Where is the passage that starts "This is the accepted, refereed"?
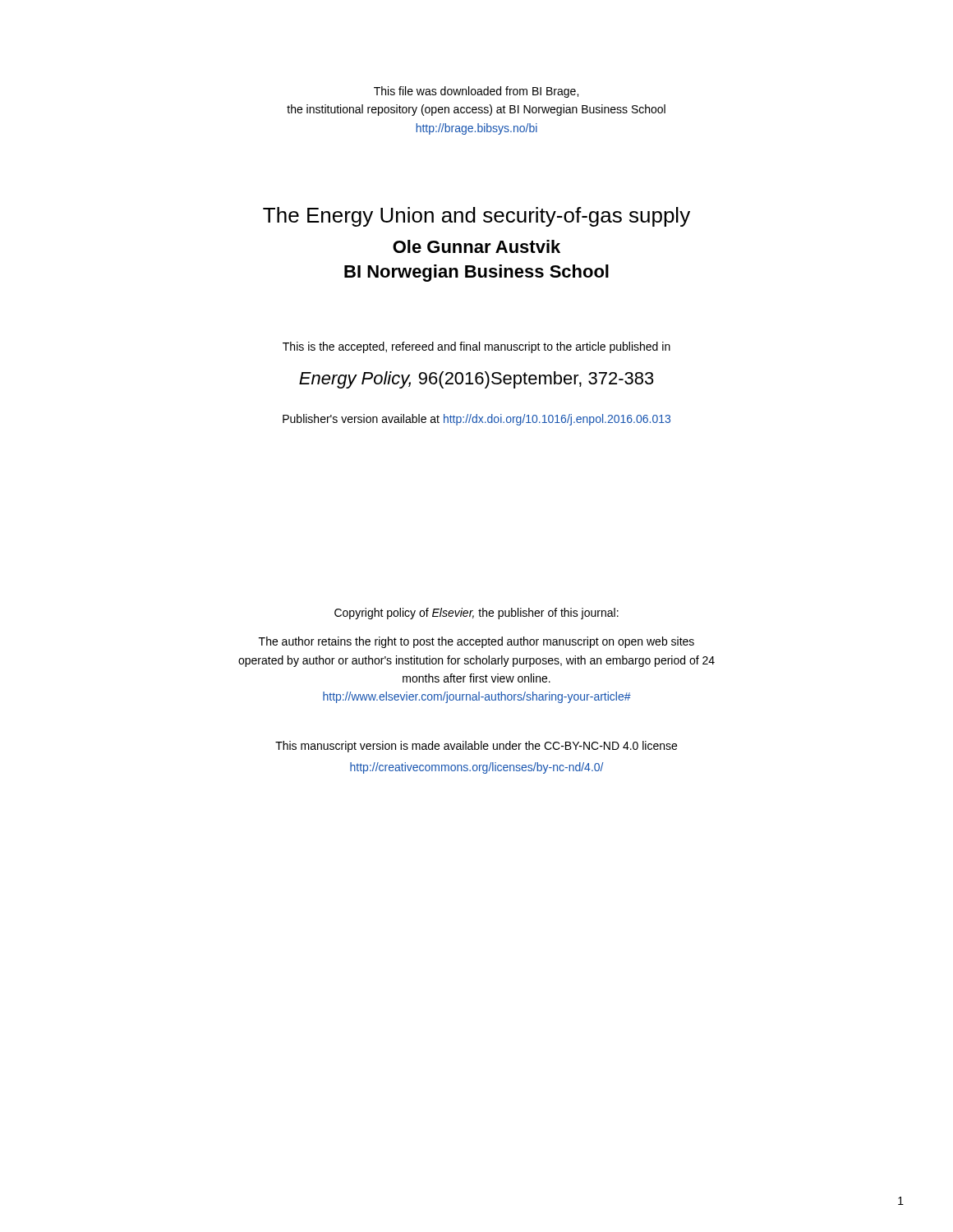 point(476,347)
